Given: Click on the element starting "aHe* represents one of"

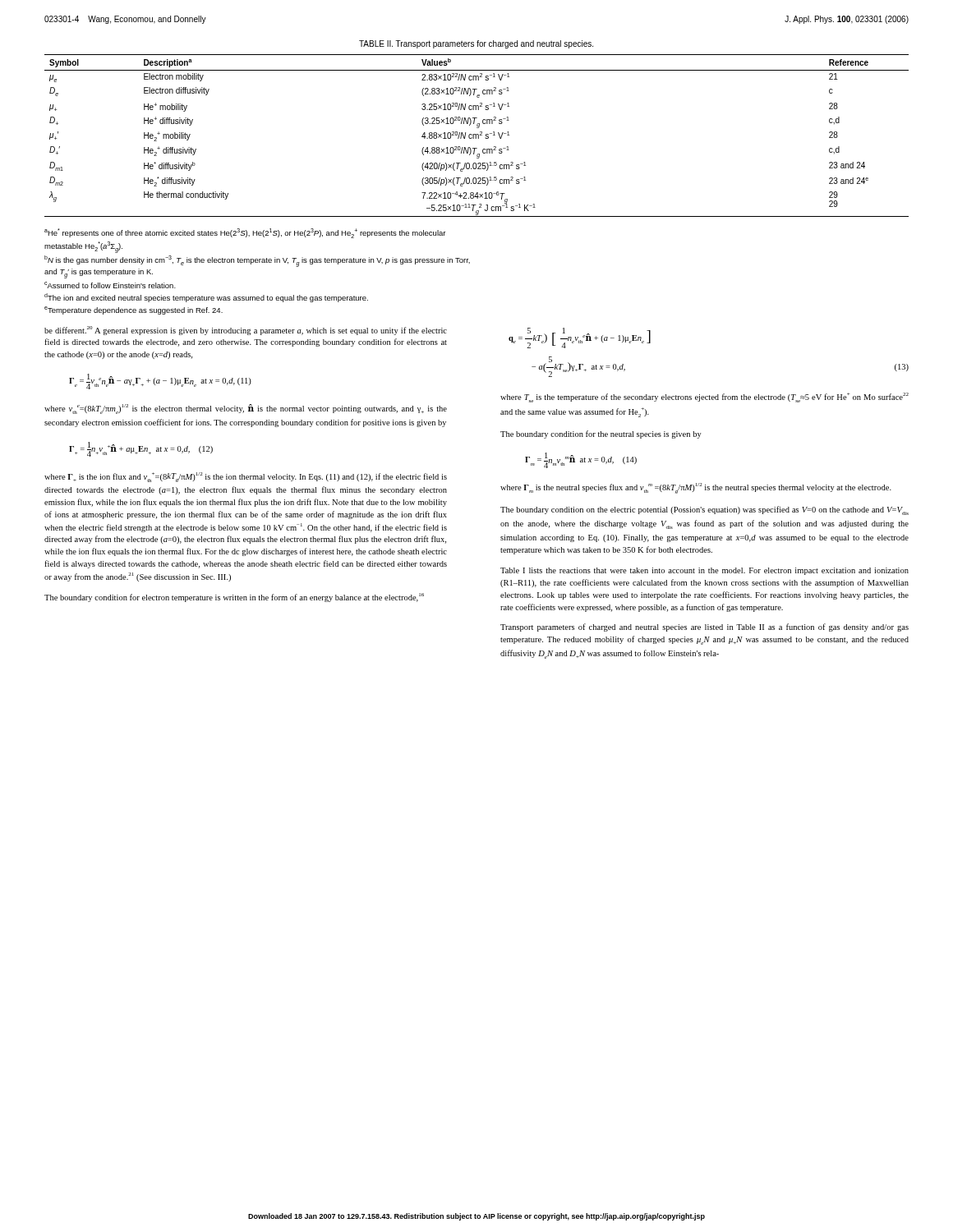Looking at the screenshot, I should pyautogui.click(x=257, y=271).
